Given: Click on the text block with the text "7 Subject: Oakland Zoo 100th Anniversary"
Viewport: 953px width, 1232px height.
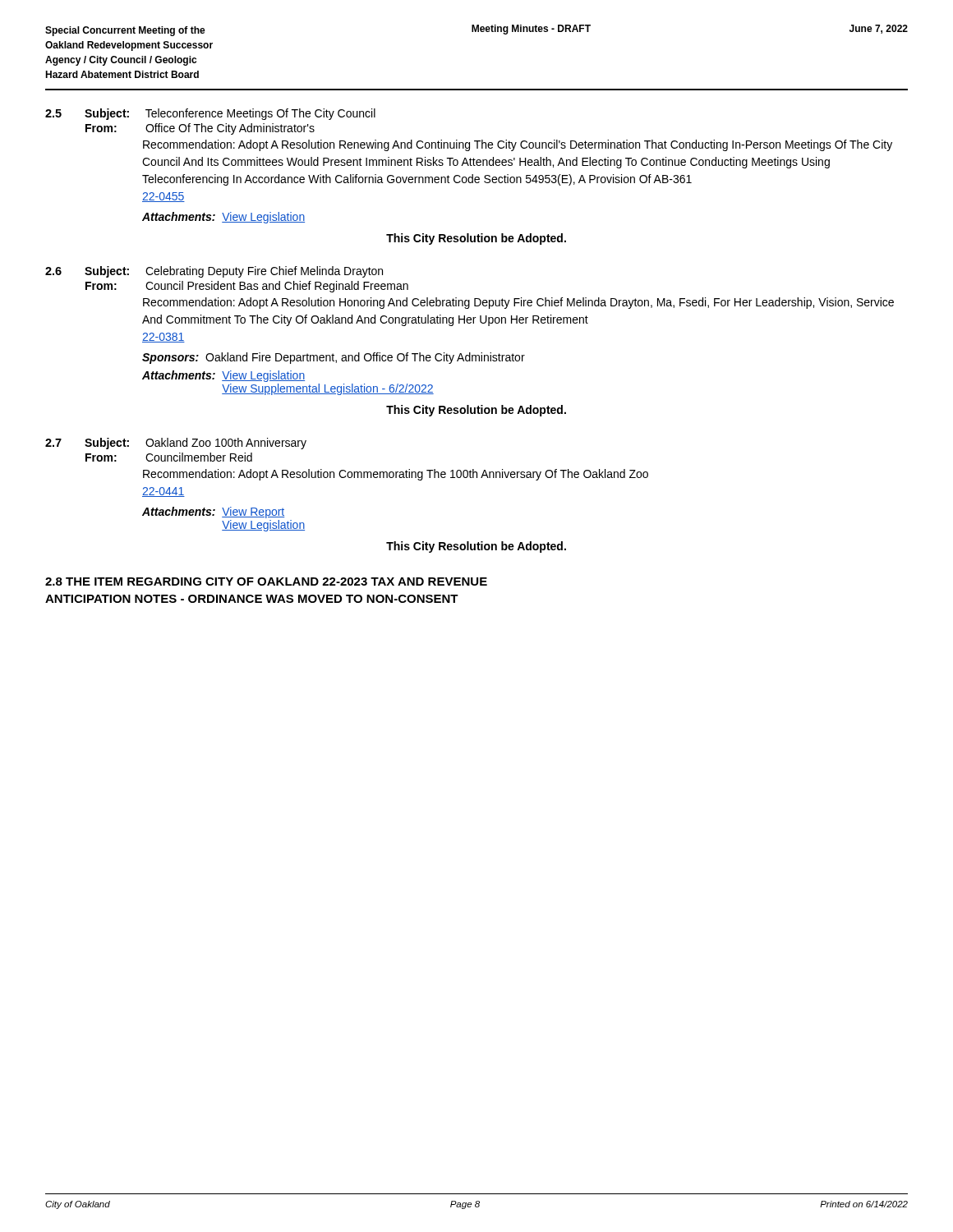Looking at the screenshot, I should pos(176,444).
